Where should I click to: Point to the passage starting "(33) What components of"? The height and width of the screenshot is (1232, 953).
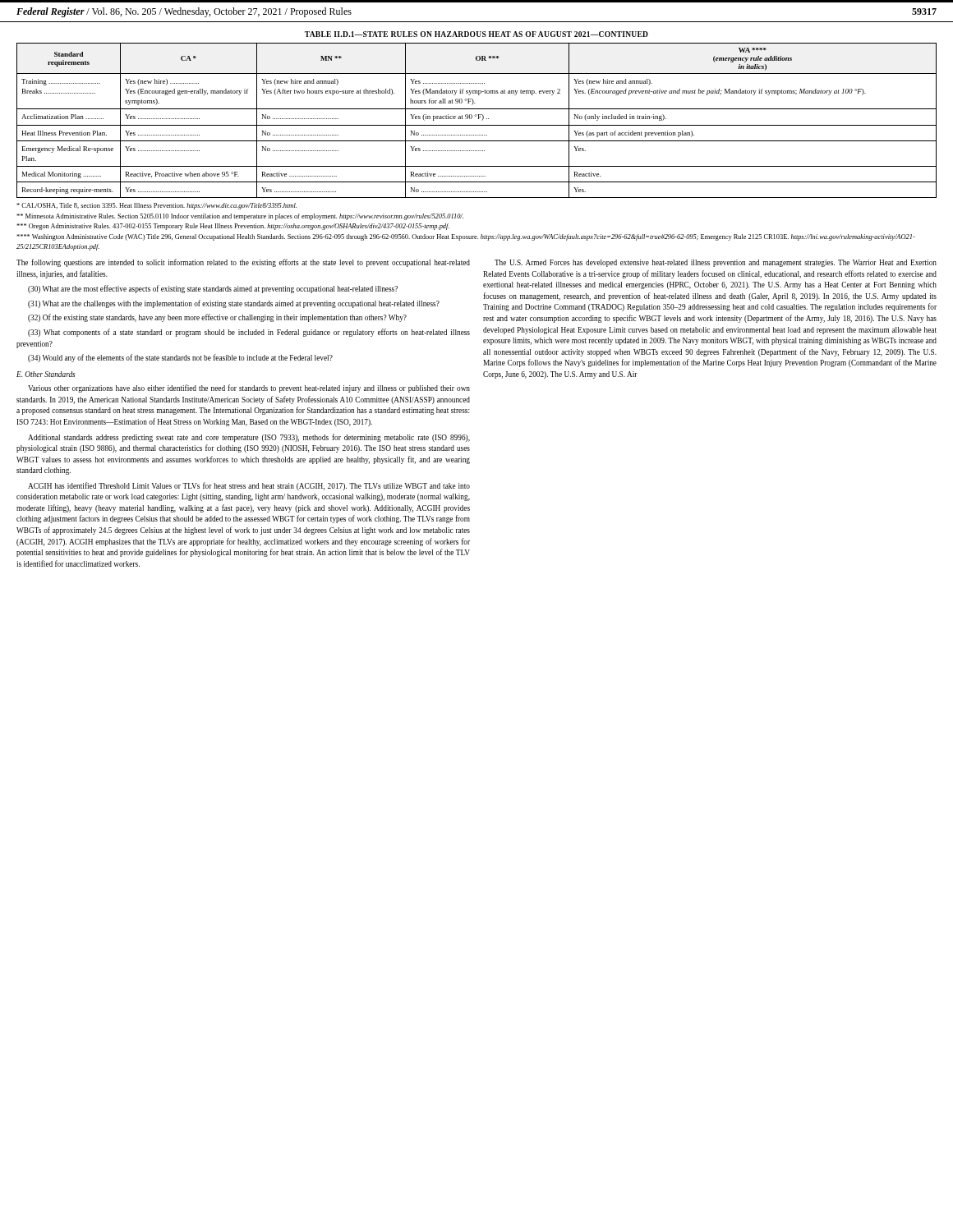coord(243,338)
